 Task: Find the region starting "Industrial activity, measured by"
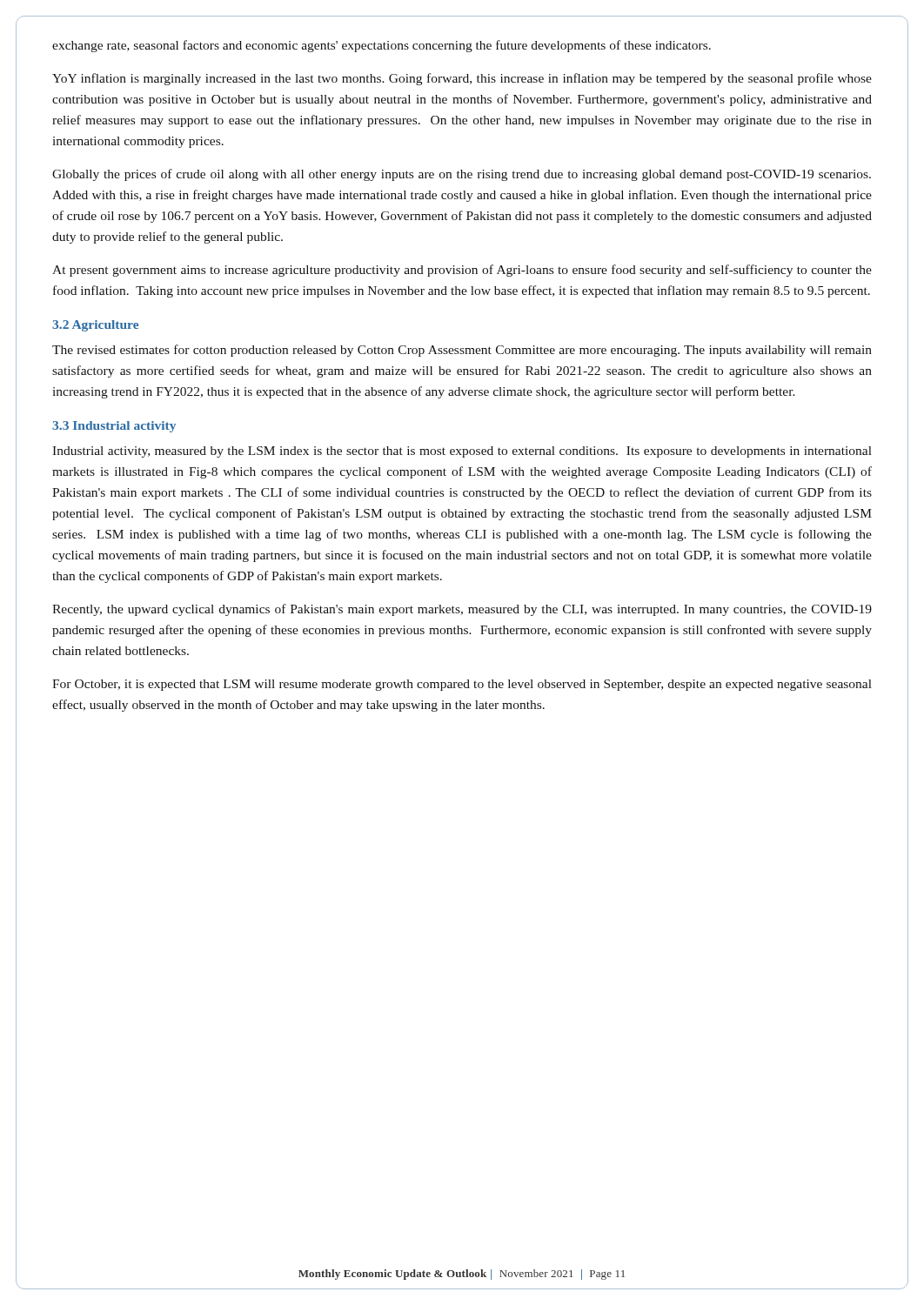click(x=462, y=513)
